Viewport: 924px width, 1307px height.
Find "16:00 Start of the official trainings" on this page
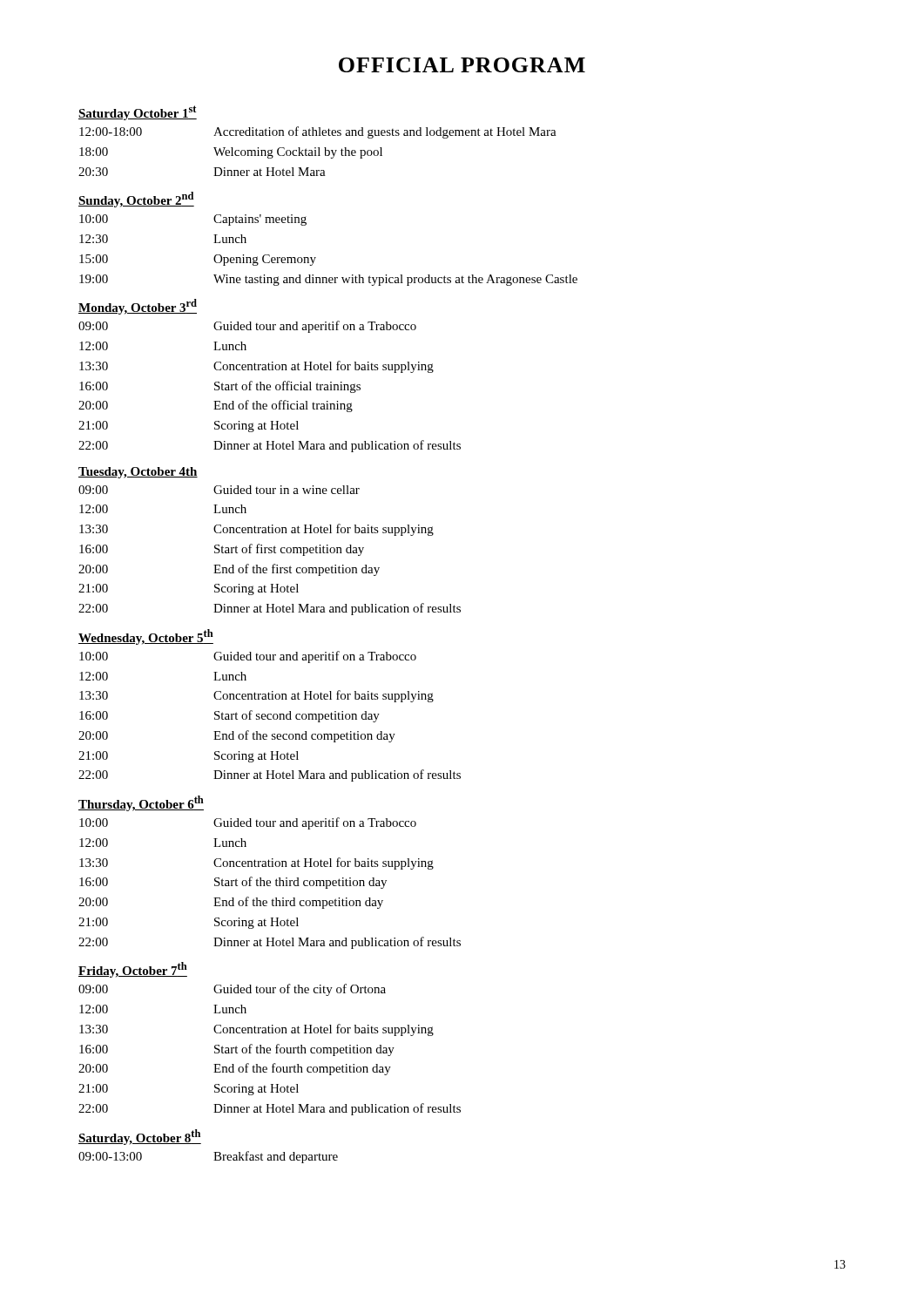(x=220, y=387)
